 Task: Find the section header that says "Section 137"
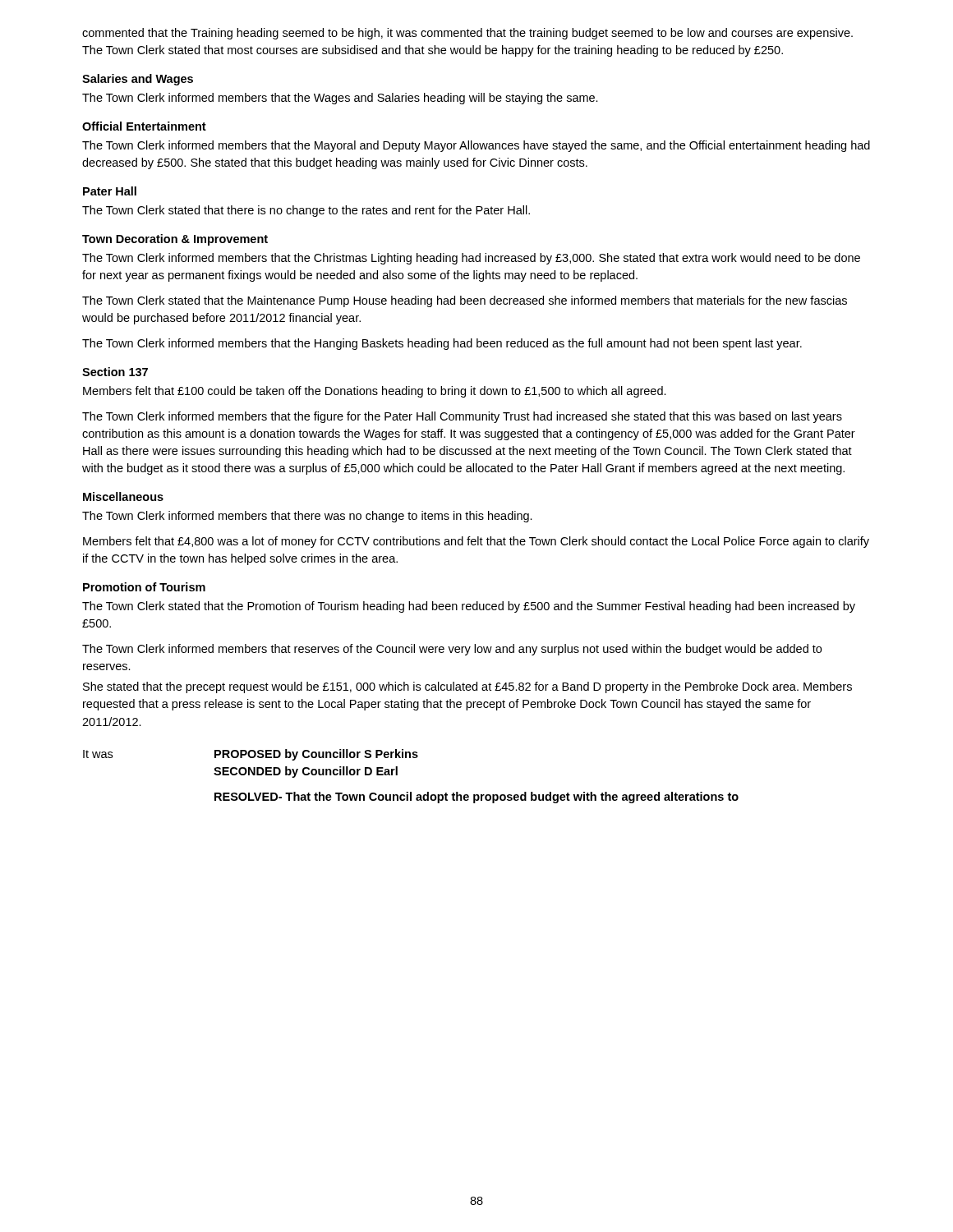(x=115, y=372)
